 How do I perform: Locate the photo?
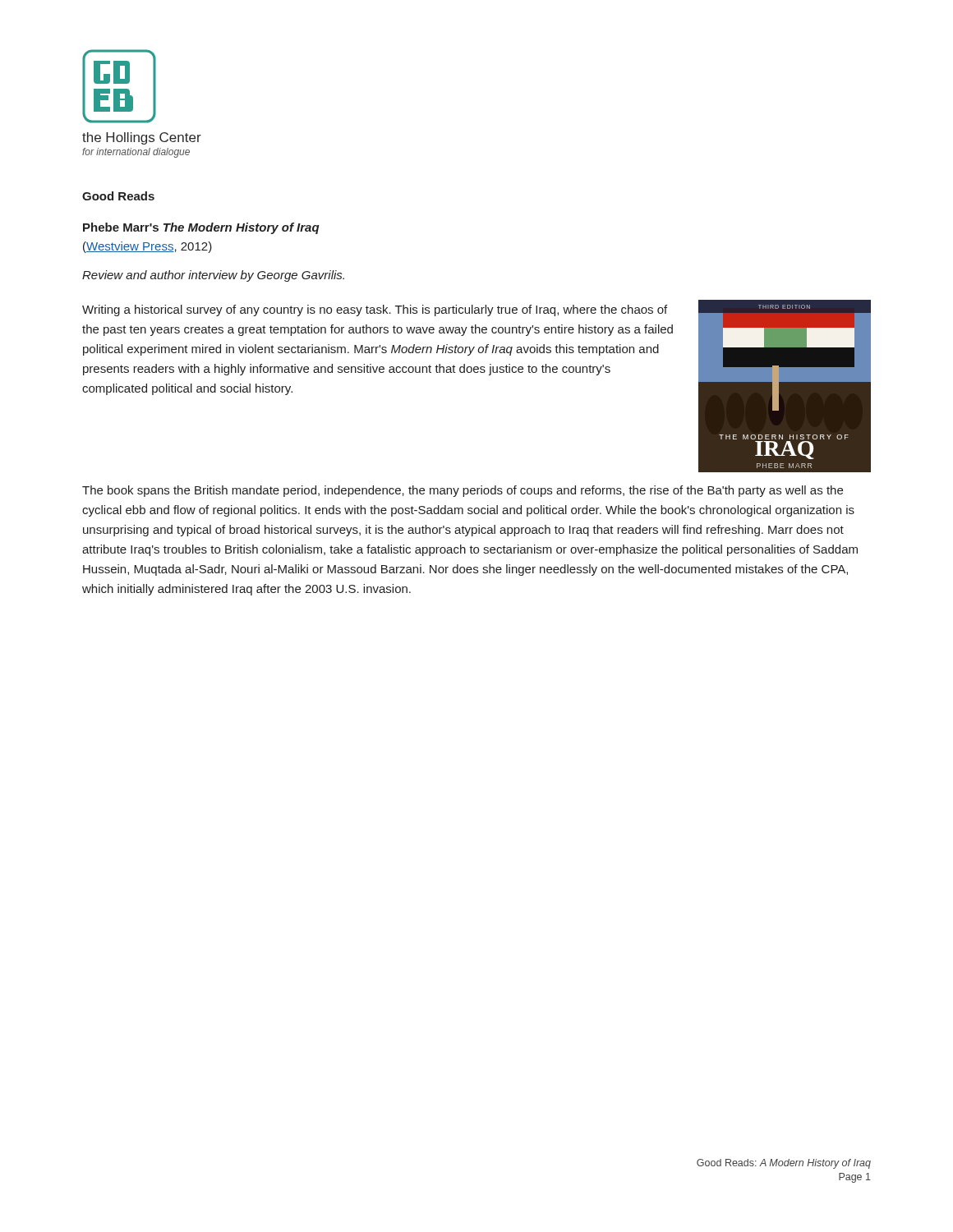[x=785, y=386]
